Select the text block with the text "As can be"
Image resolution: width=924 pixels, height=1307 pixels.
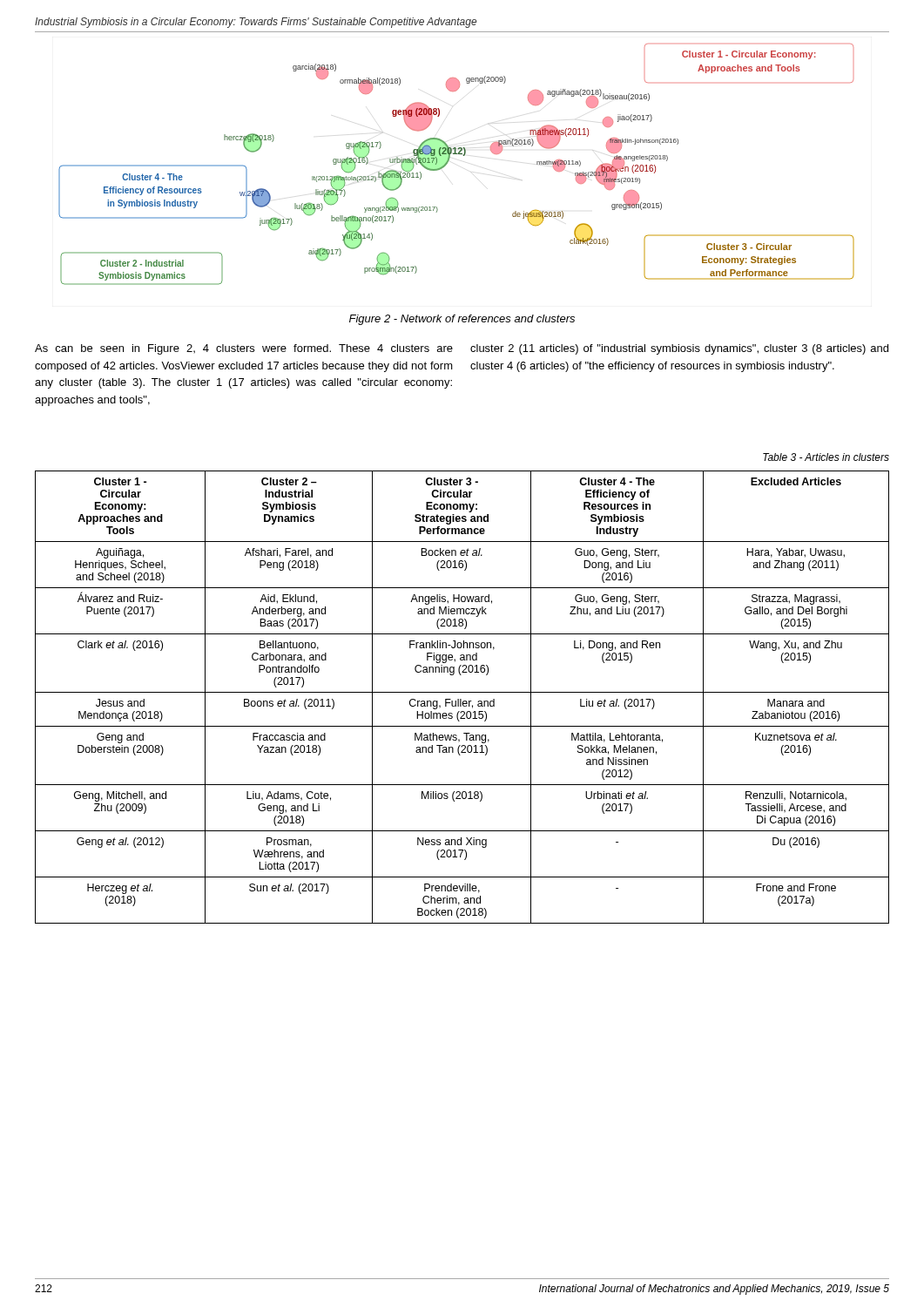pyautogui.click(x=244, y=374)
